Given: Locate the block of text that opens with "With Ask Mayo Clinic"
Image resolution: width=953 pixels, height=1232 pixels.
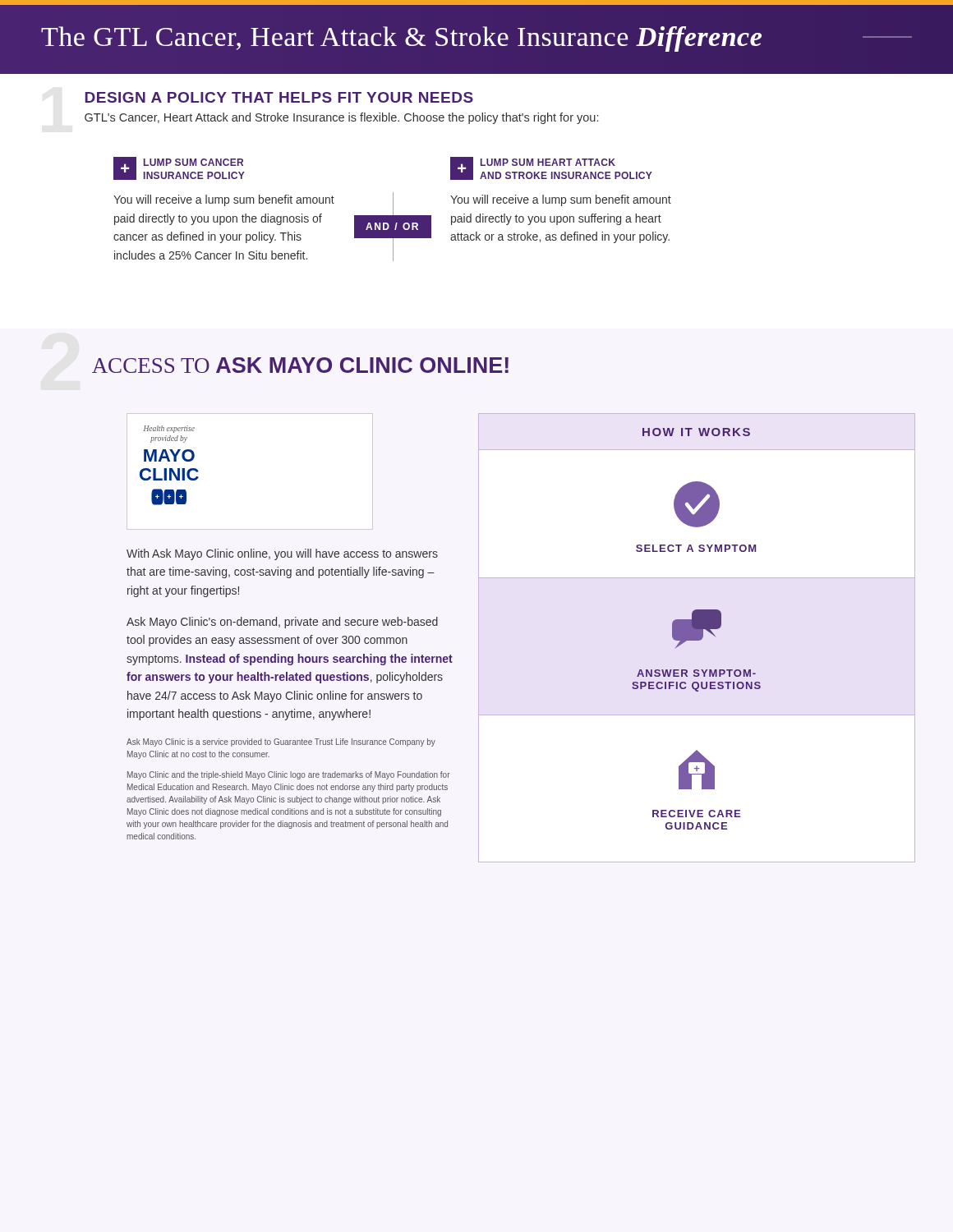Looking at the screenshot, I should [x=282, y=572].
